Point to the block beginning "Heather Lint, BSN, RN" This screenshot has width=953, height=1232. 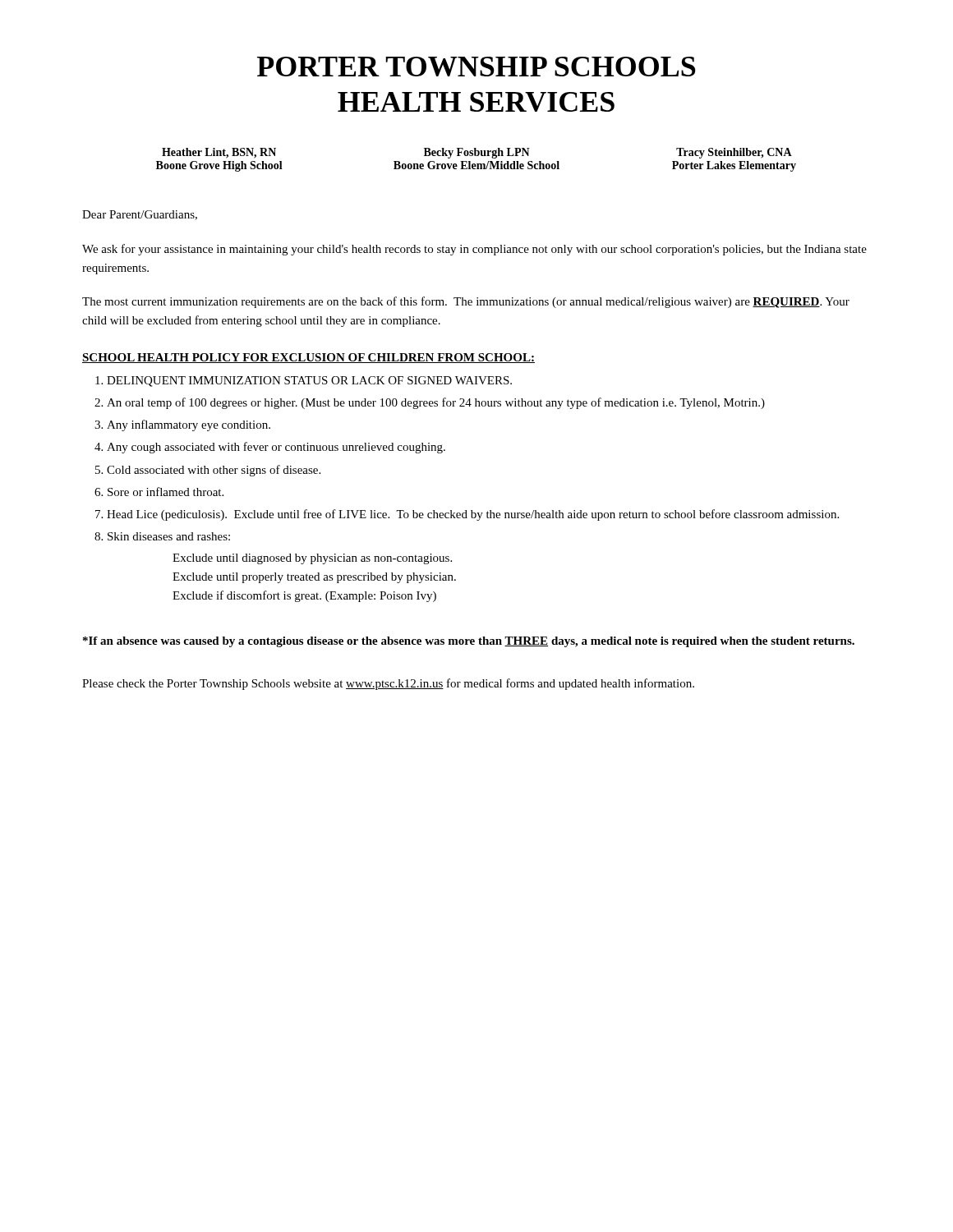tap(476, 160)
